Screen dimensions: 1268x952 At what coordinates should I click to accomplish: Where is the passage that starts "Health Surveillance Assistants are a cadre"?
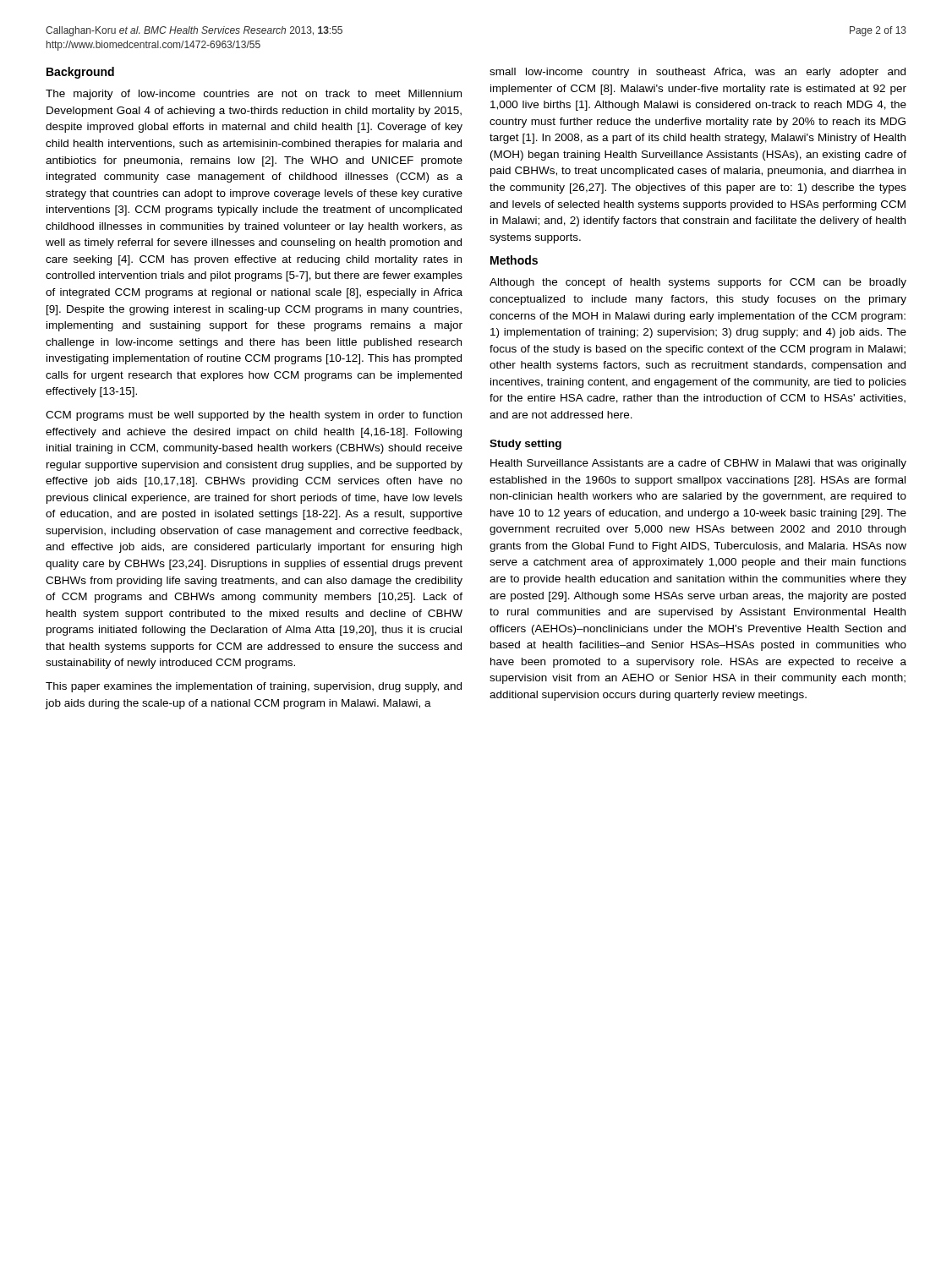pos(698,579)
